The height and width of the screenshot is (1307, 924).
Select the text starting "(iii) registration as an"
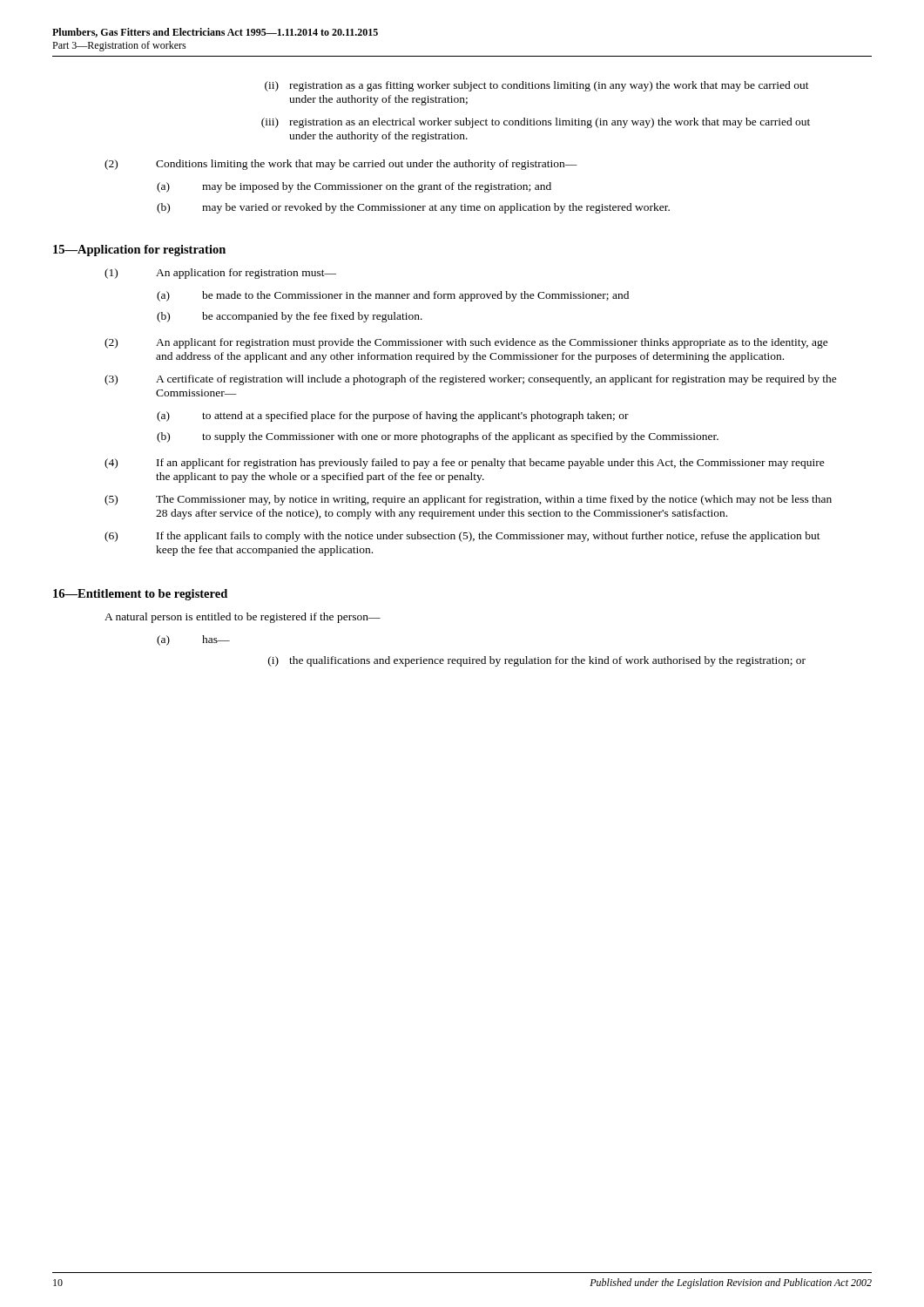540,129
